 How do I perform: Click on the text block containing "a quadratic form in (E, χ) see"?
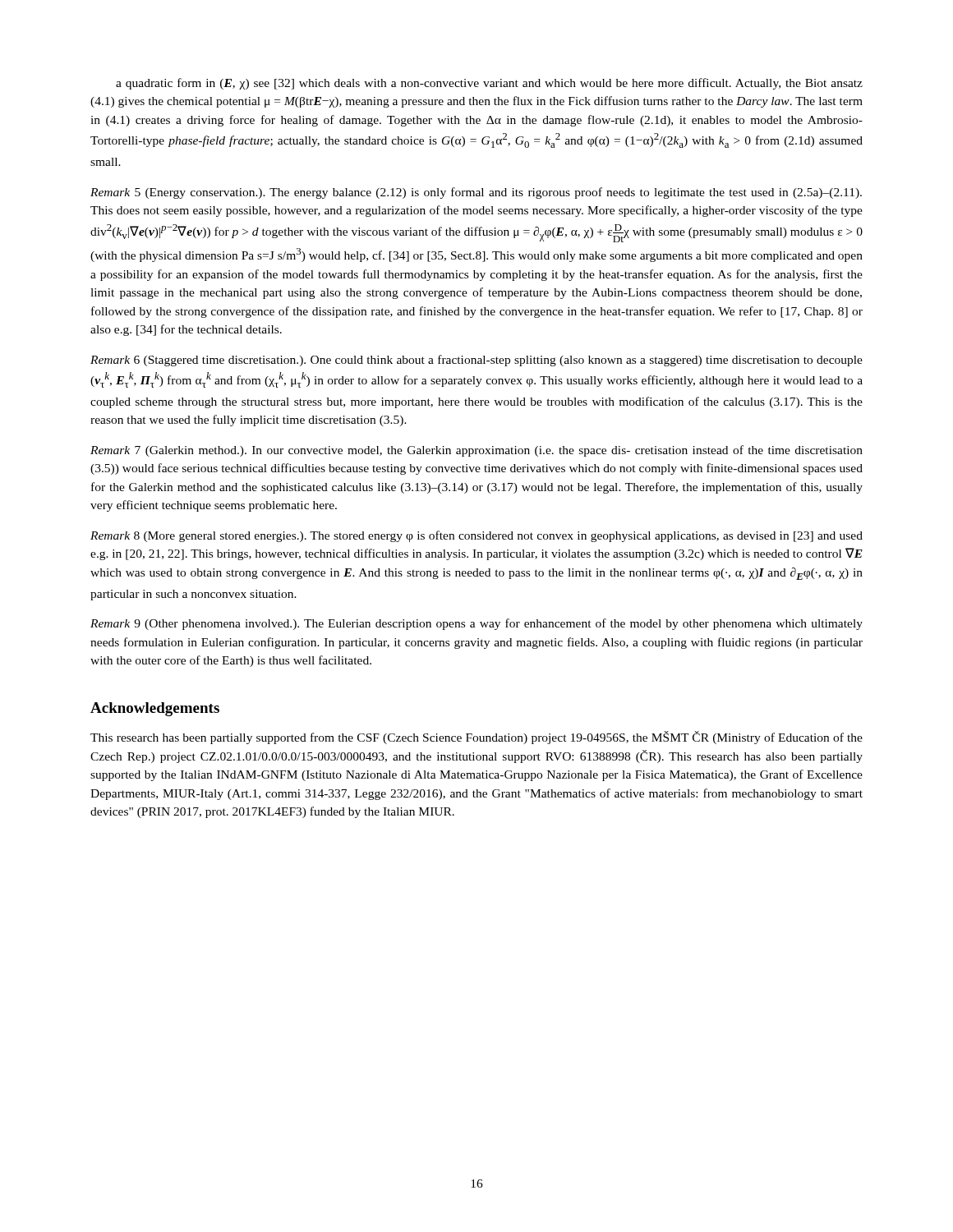(x=476, y=123)
